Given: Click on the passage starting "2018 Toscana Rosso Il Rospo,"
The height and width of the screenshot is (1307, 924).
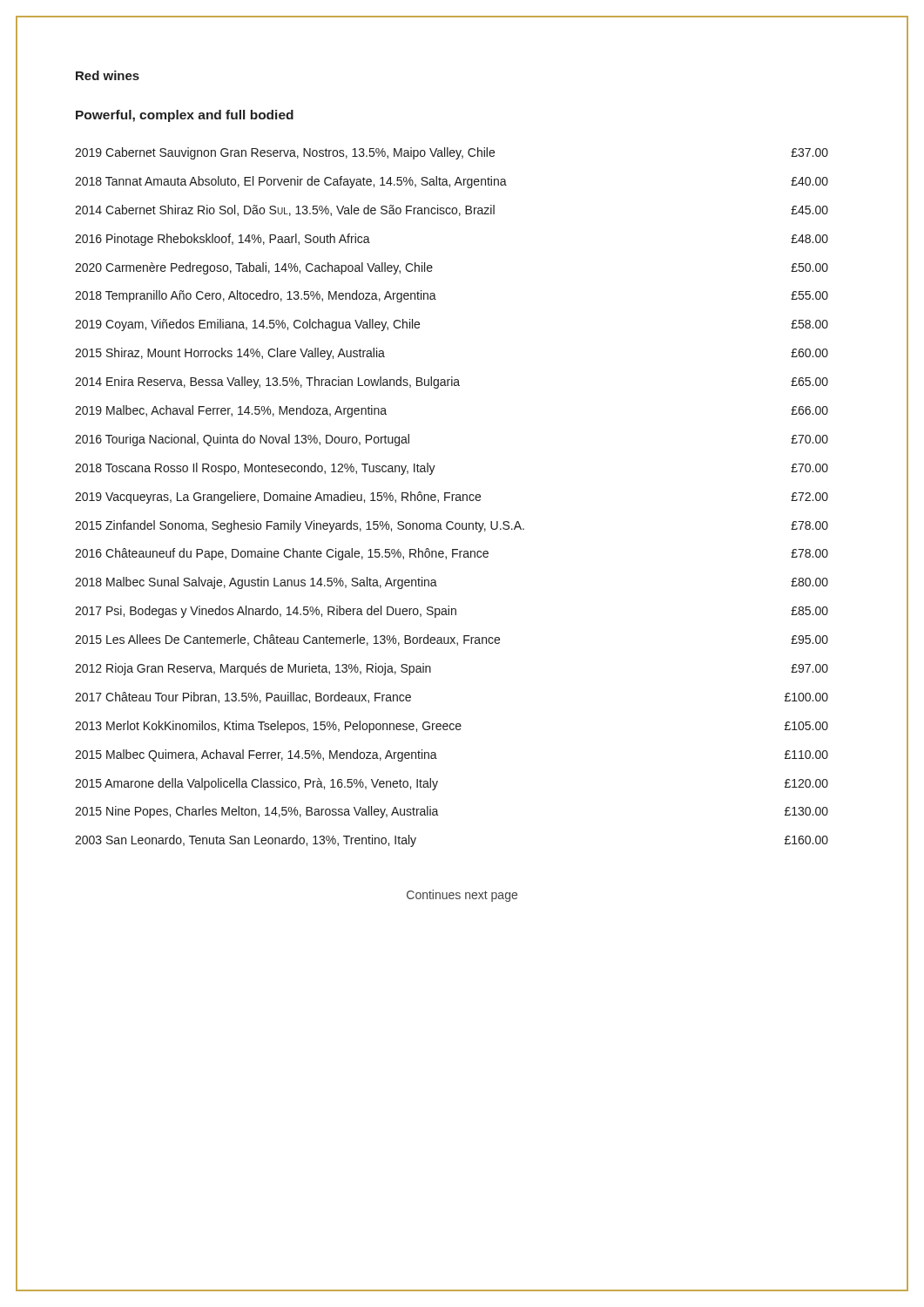Looking at the screenshot, I should coord(259,468).
